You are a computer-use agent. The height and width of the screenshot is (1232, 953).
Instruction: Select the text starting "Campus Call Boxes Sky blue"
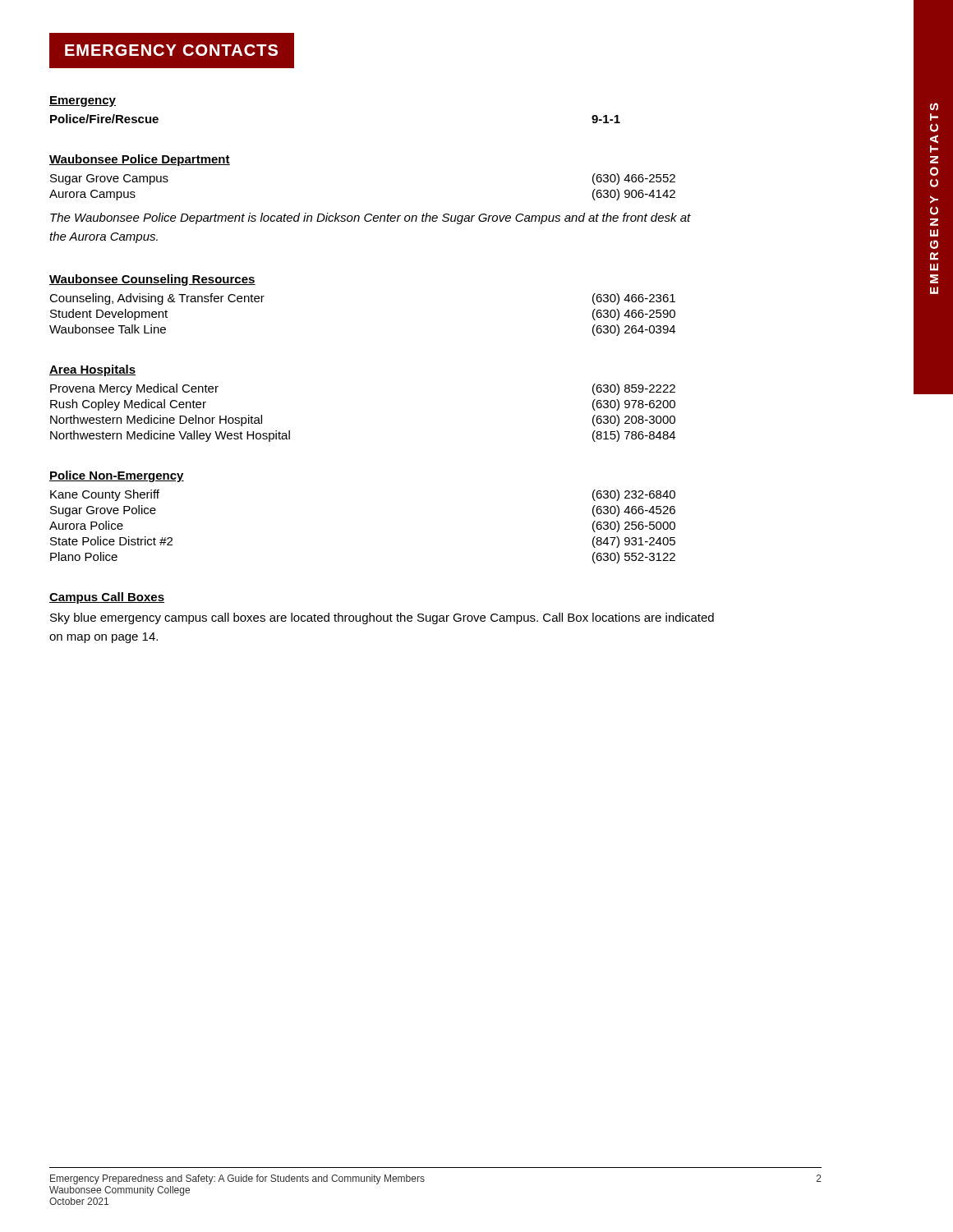pos(435,618)
